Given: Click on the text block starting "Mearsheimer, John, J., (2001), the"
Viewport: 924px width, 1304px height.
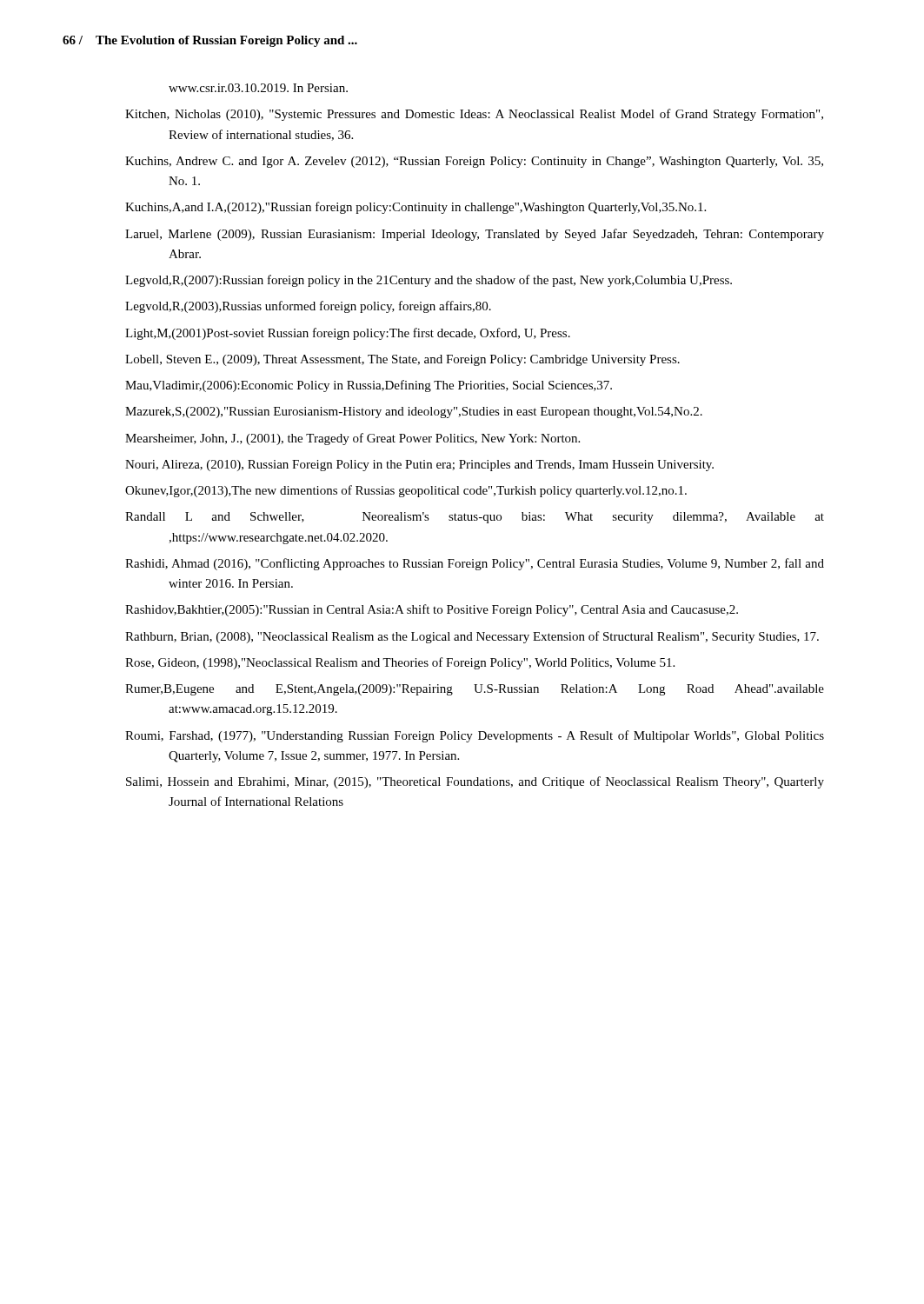Looking at the screenshot, I should [353, 438].
